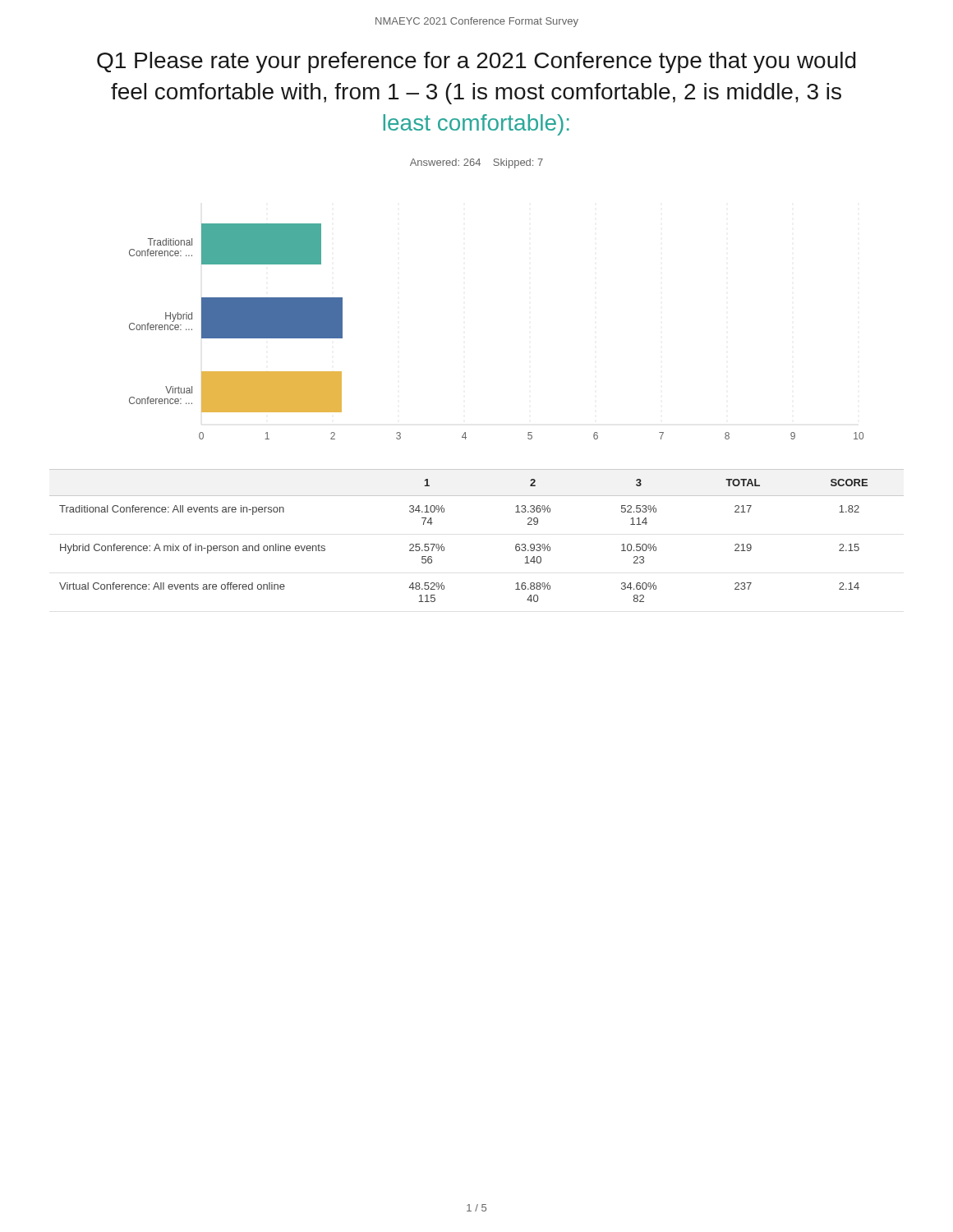Locate the bar chart
Viewport: 953px width, 1232px height.
476,320
